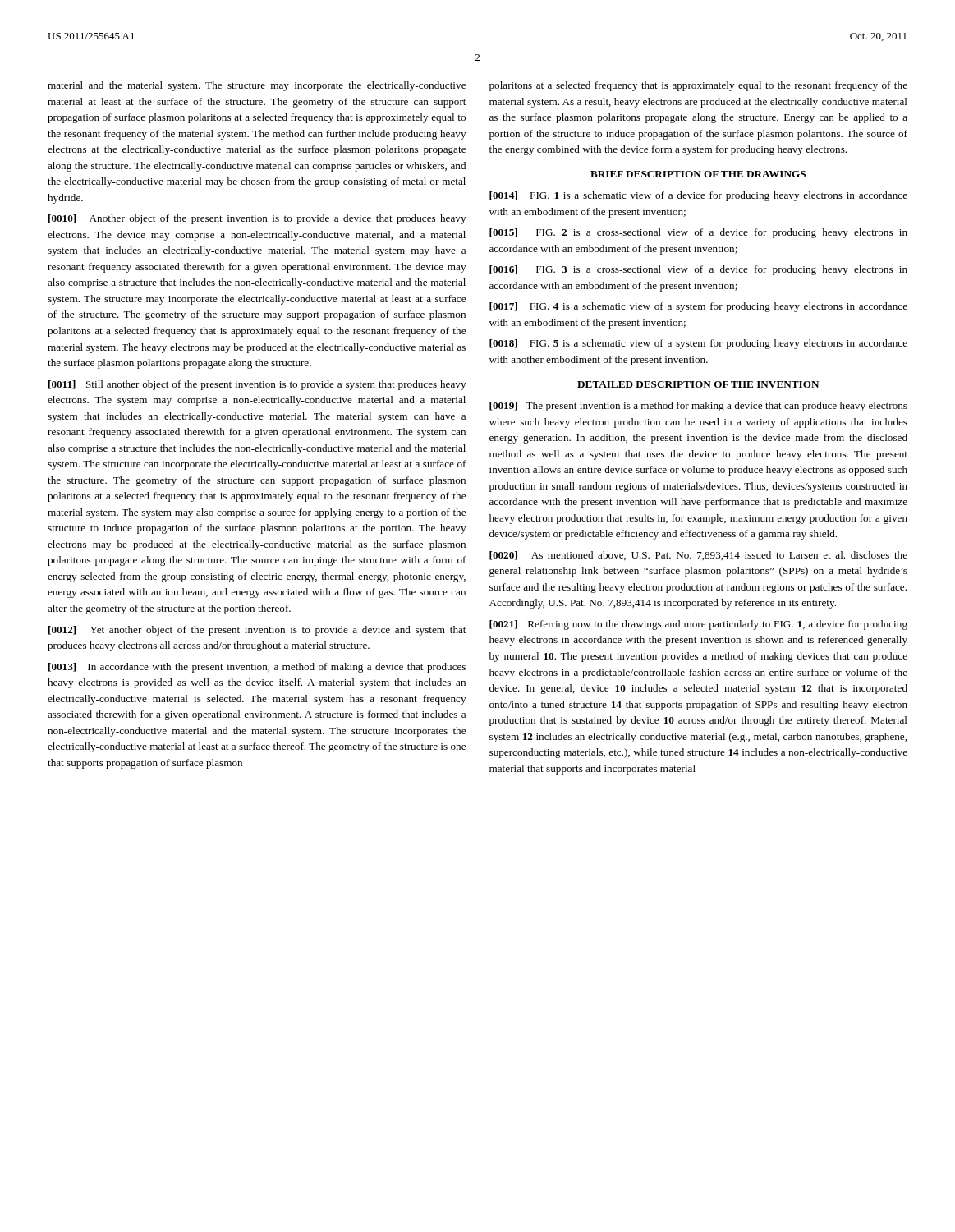
Task: Select the text block containing "[0014] FIG. 1 is a"
Action: pos(698,203)
